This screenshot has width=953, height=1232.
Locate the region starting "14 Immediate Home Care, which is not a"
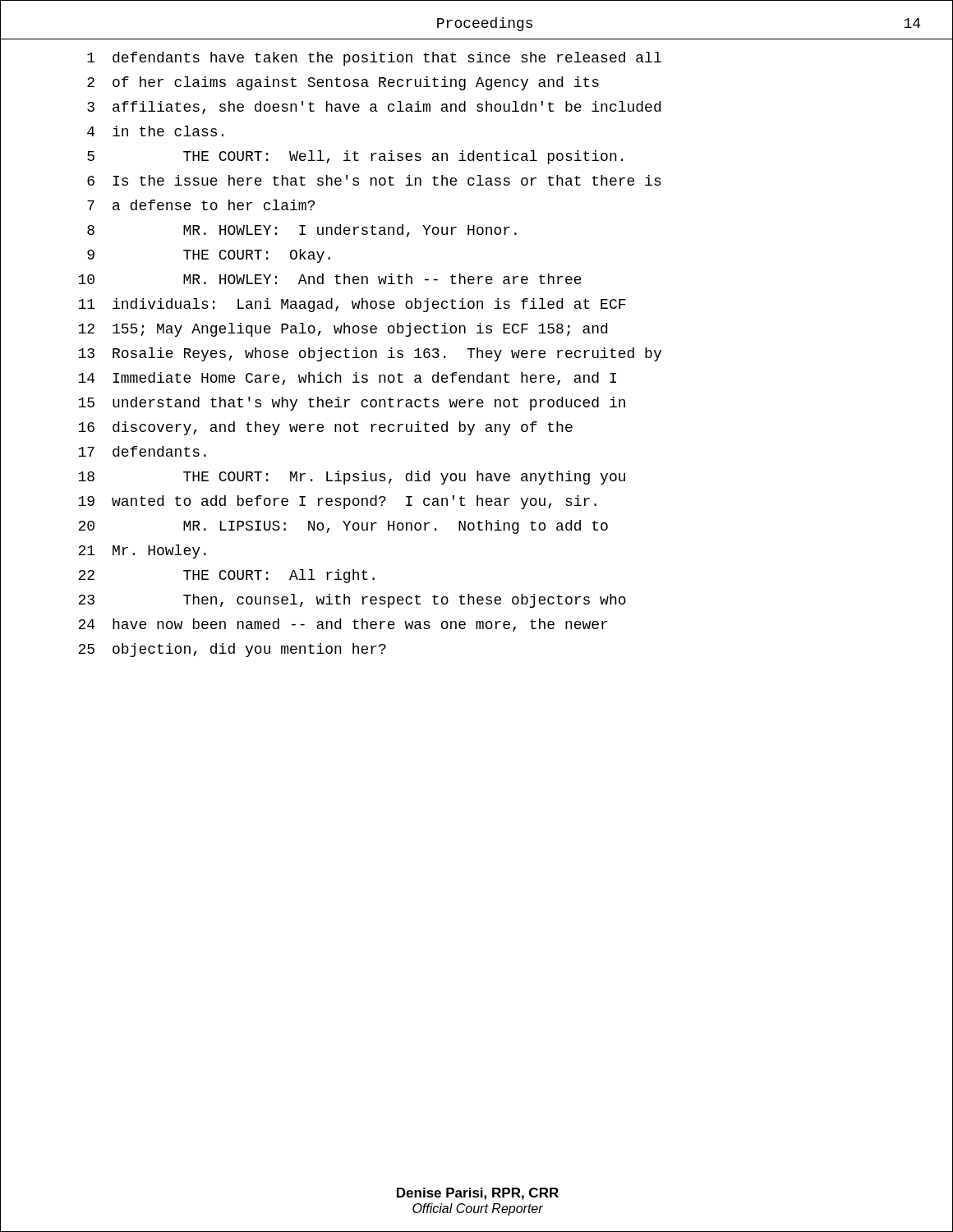(334, 379)
